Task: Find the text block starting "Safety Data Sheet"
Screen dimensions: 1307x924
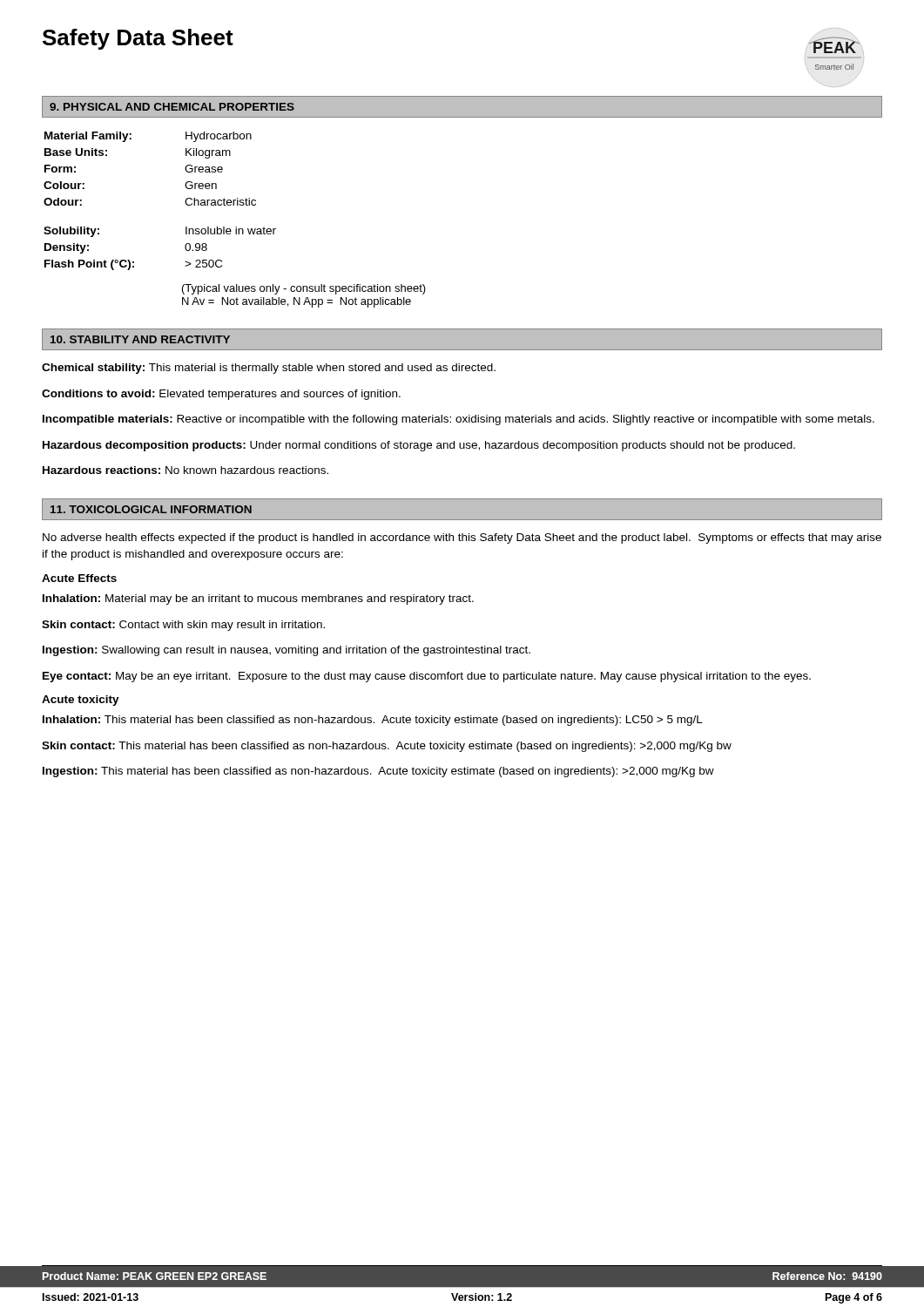Action: (x=137, y=38)
